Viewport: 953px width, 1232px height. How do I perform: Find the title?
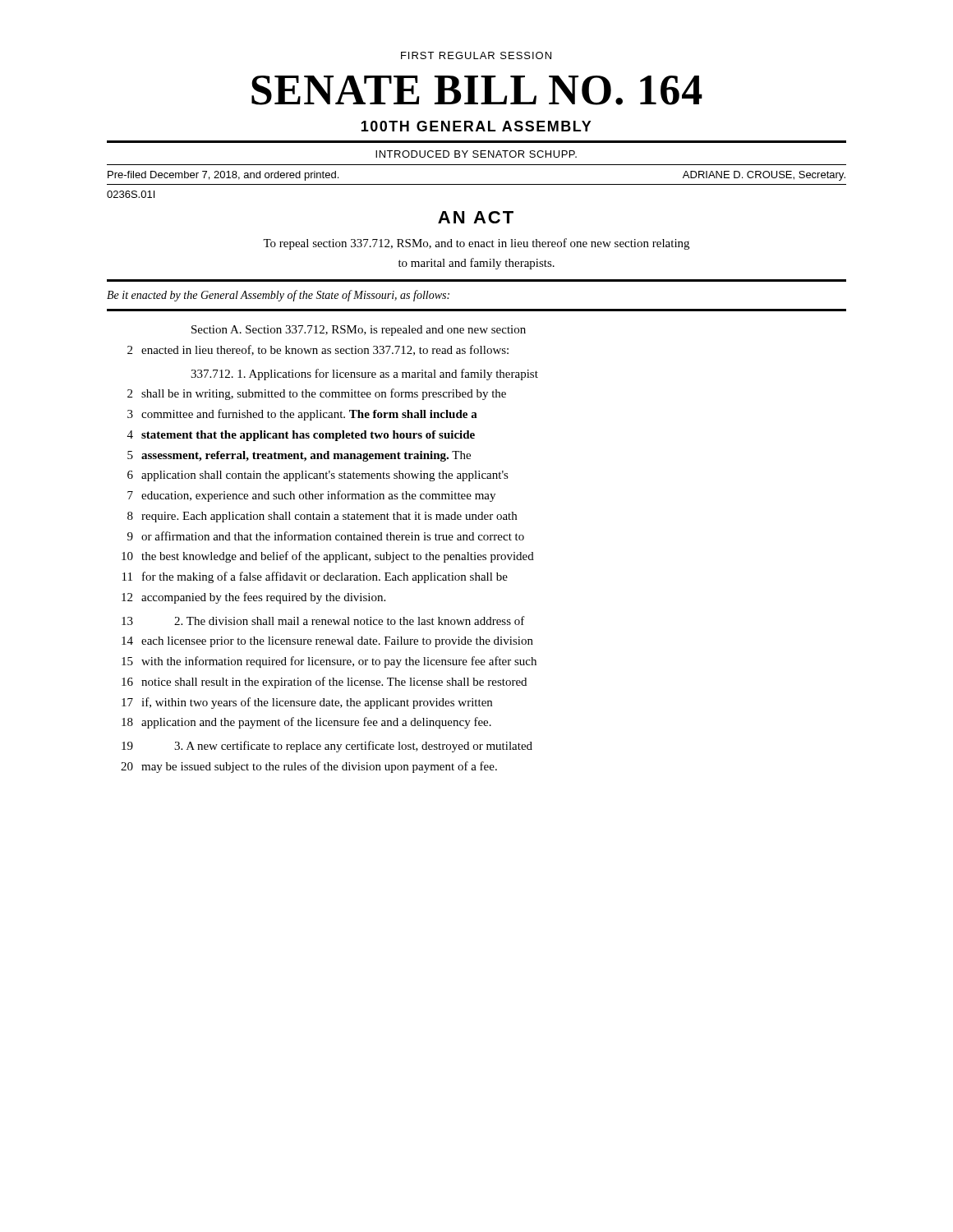point(476,90)
